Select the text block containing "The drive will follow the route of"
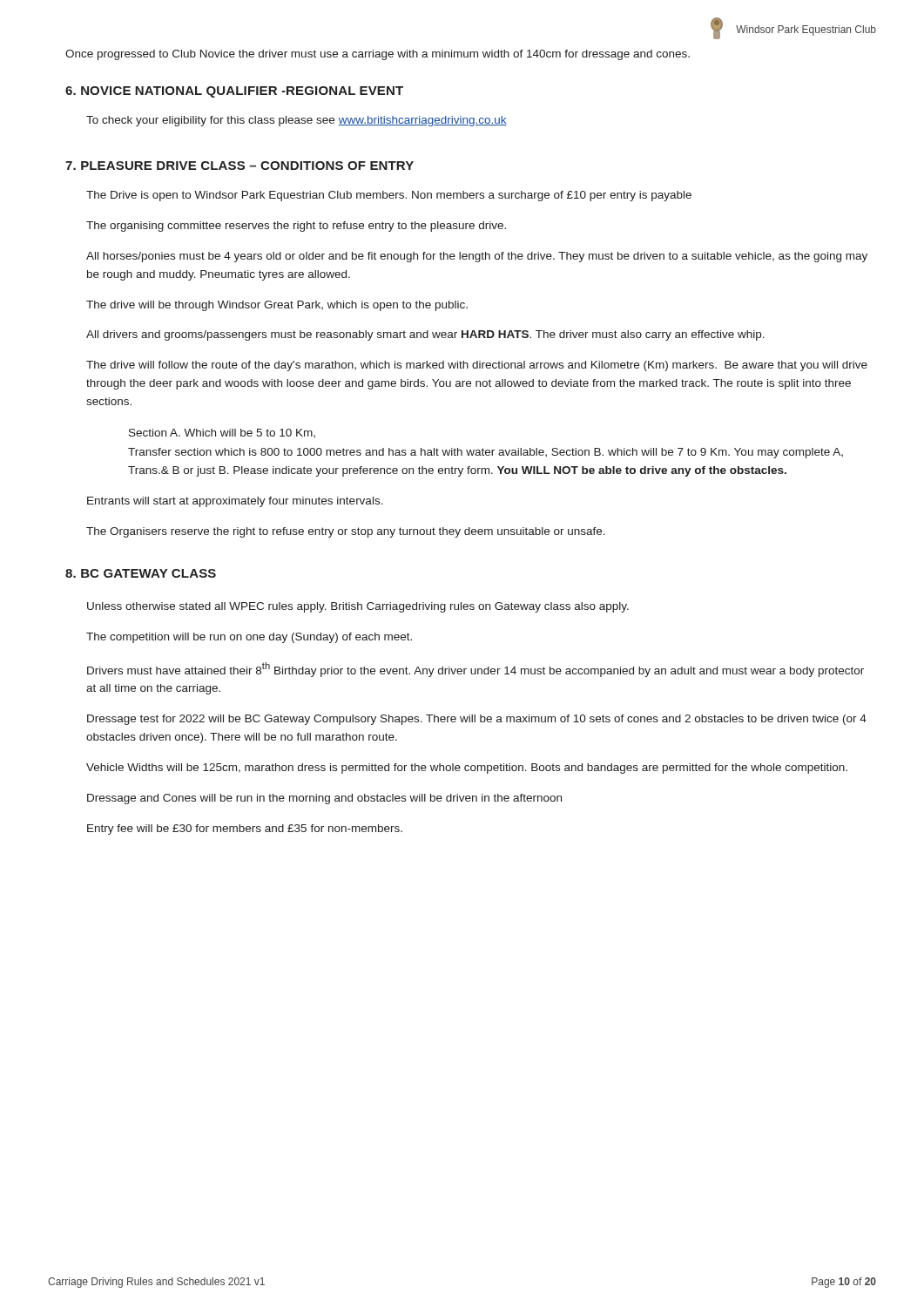 [x=477, y=383]
